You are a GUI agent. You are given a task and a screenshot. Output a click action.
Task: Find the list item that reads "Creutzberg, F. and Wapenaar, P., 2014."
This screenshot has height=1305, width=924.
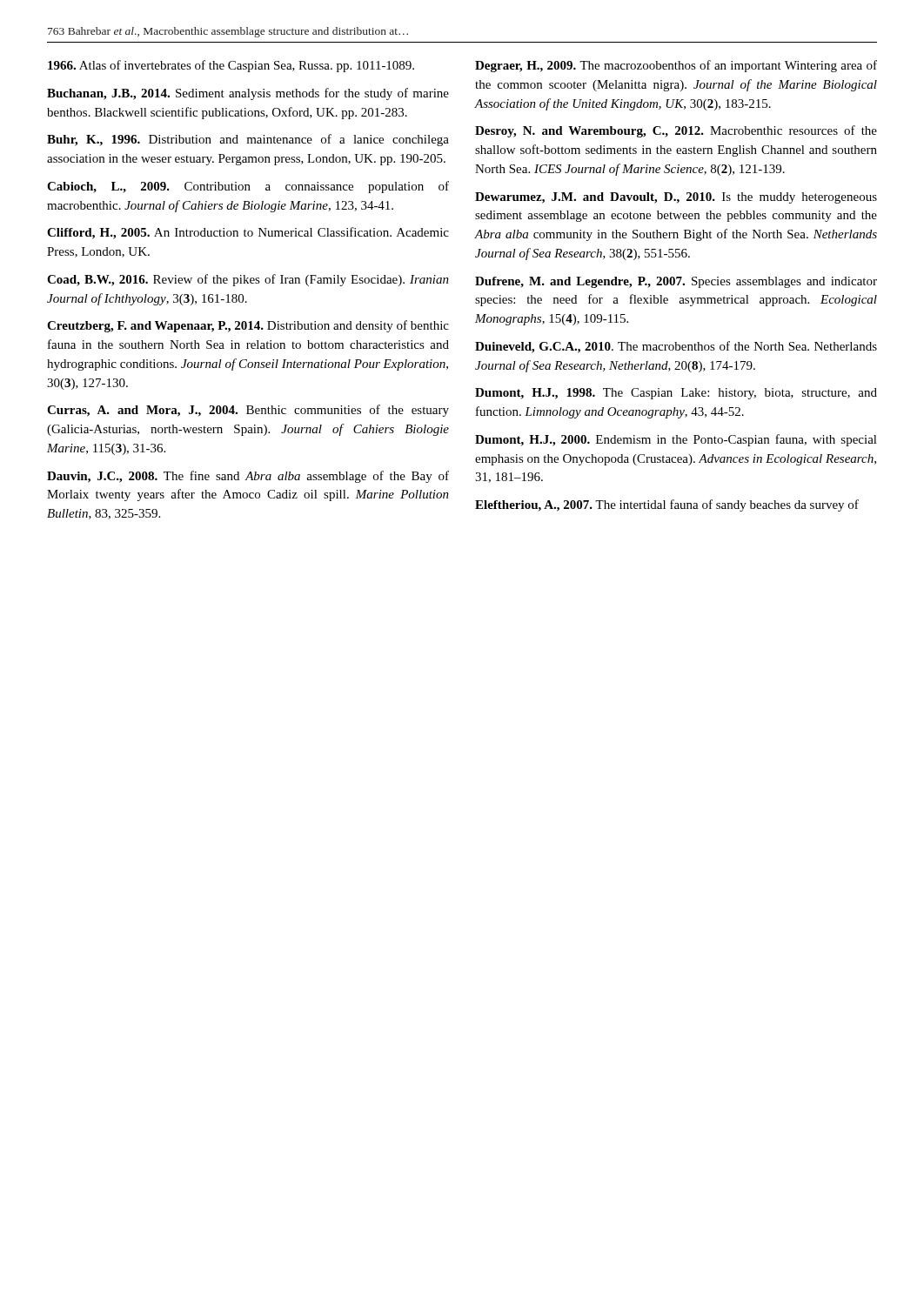tap(248, 354)
